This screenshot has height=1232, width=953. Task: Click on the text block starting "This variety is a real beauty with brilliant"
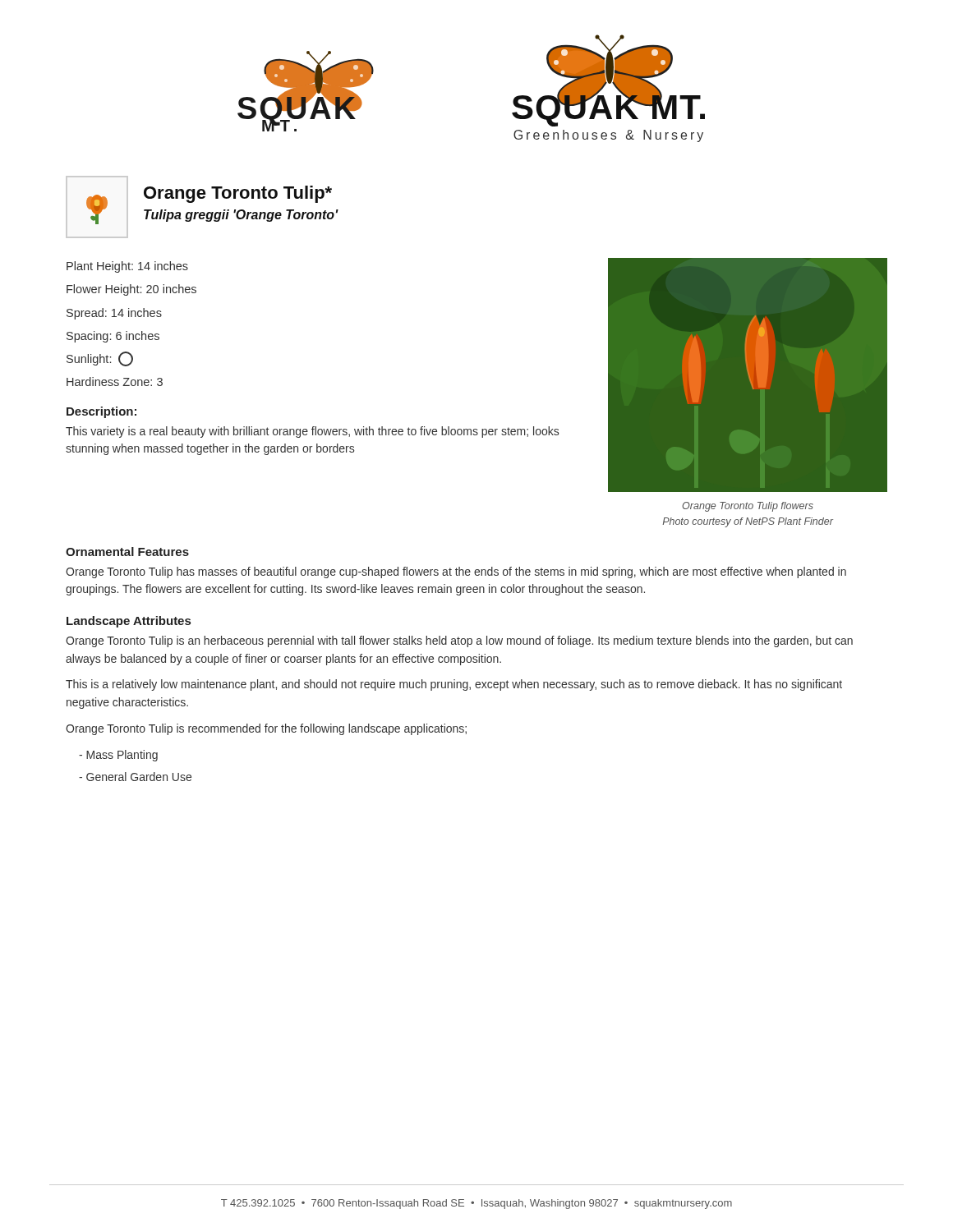pos(312,440)
